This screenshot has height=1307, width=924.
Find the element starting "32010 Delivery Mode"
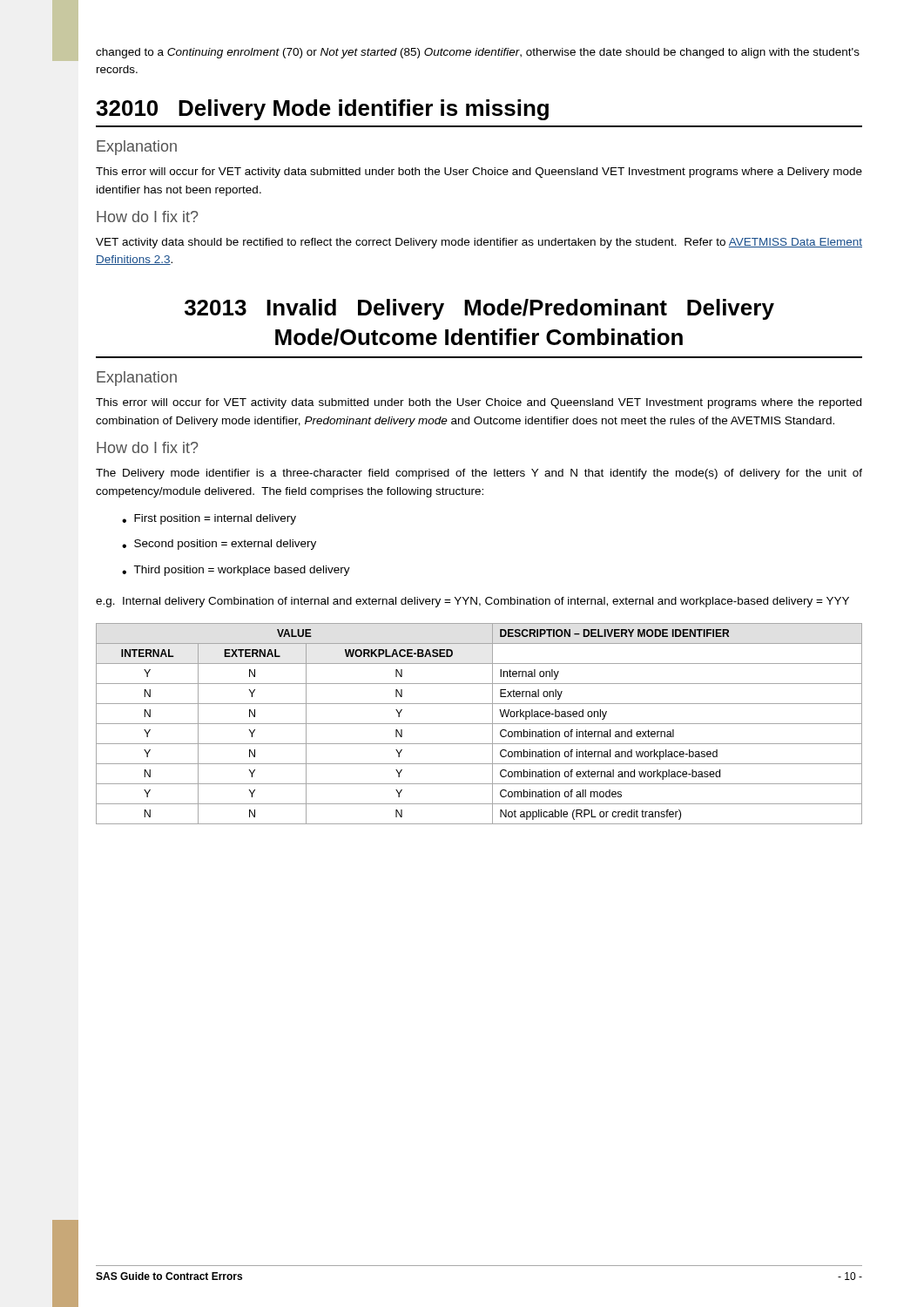[323, 108]
